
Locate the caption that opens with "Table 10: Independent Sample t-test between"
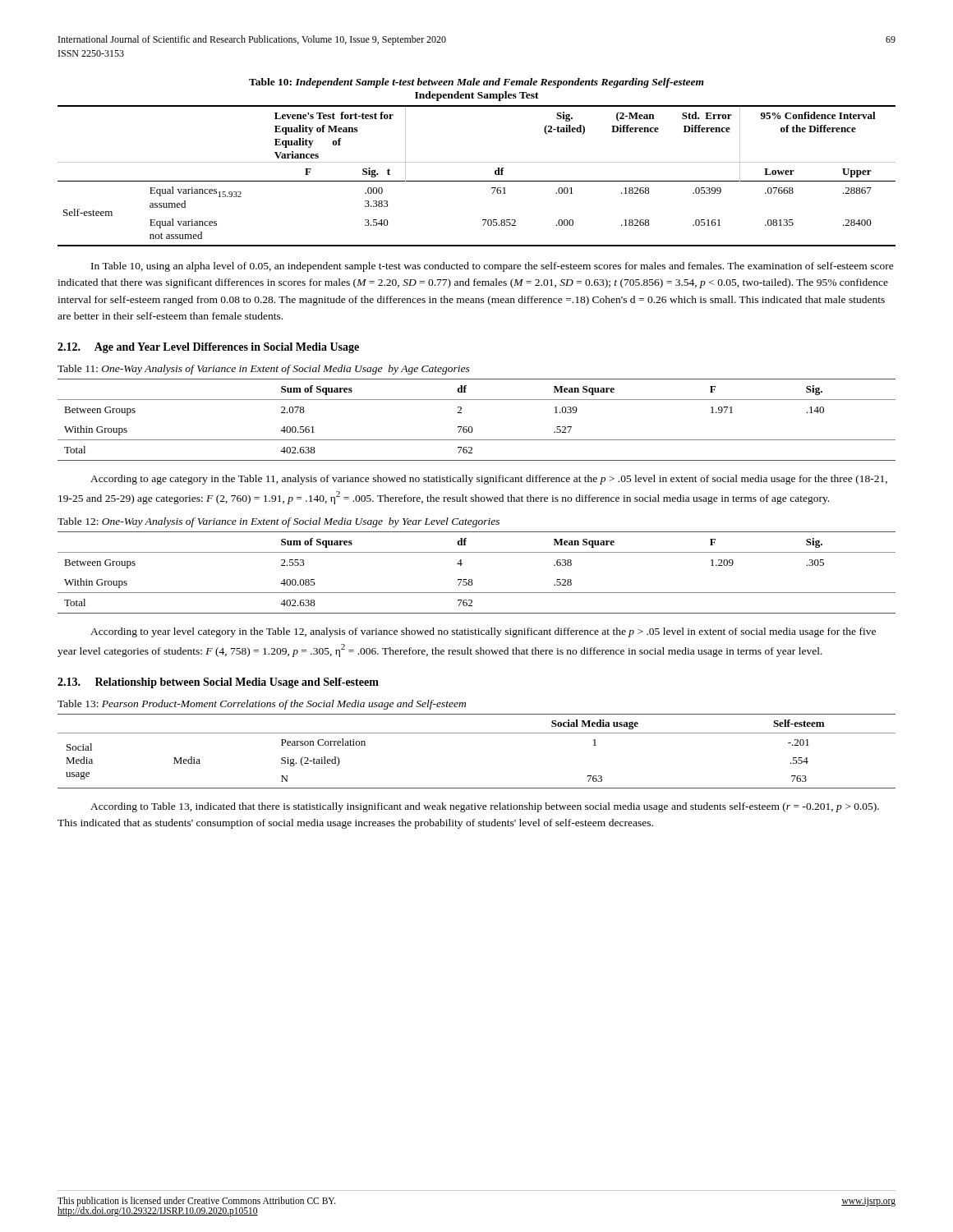[476, 88]
